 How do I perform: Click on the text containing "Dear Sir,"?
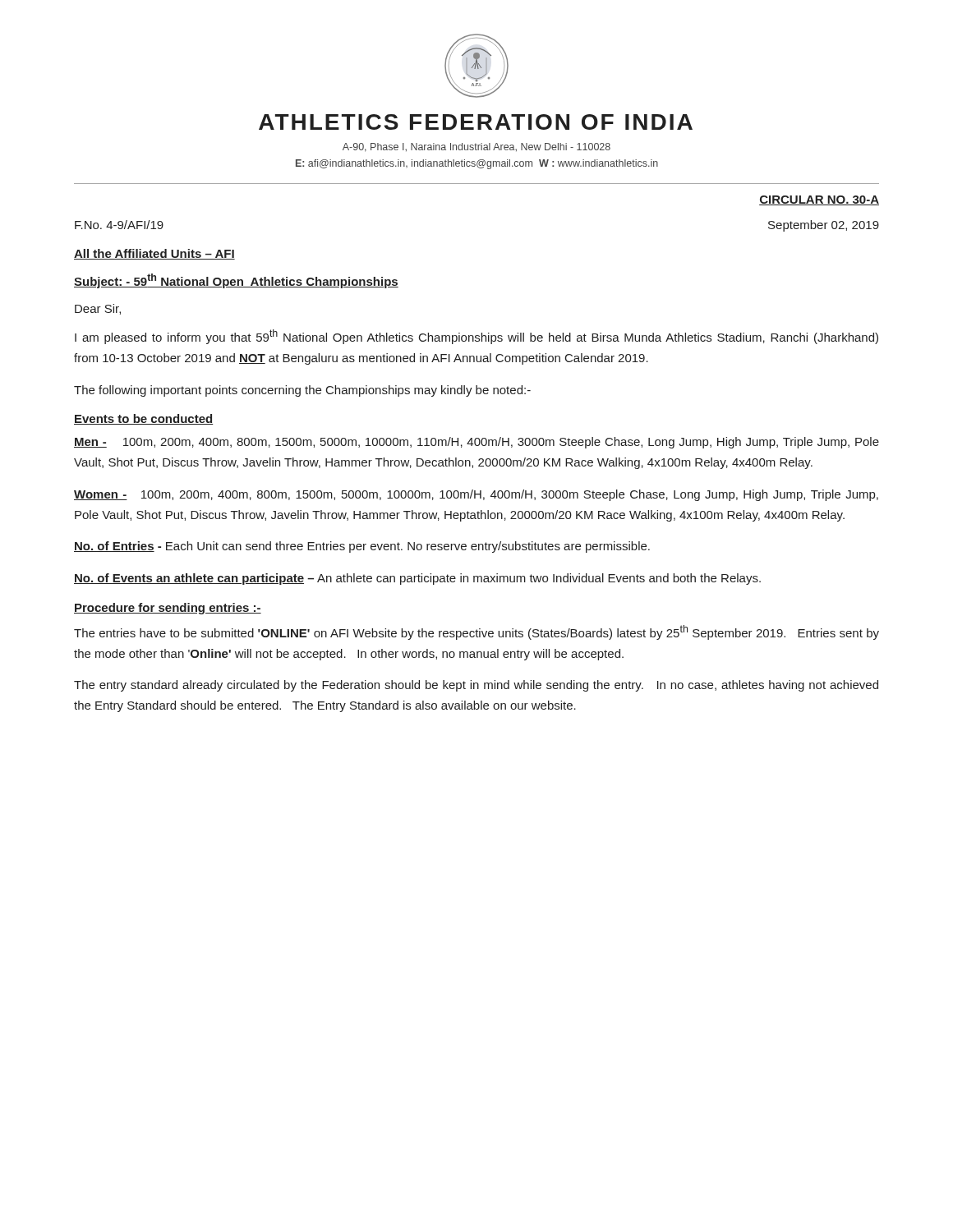click(98, 308)
